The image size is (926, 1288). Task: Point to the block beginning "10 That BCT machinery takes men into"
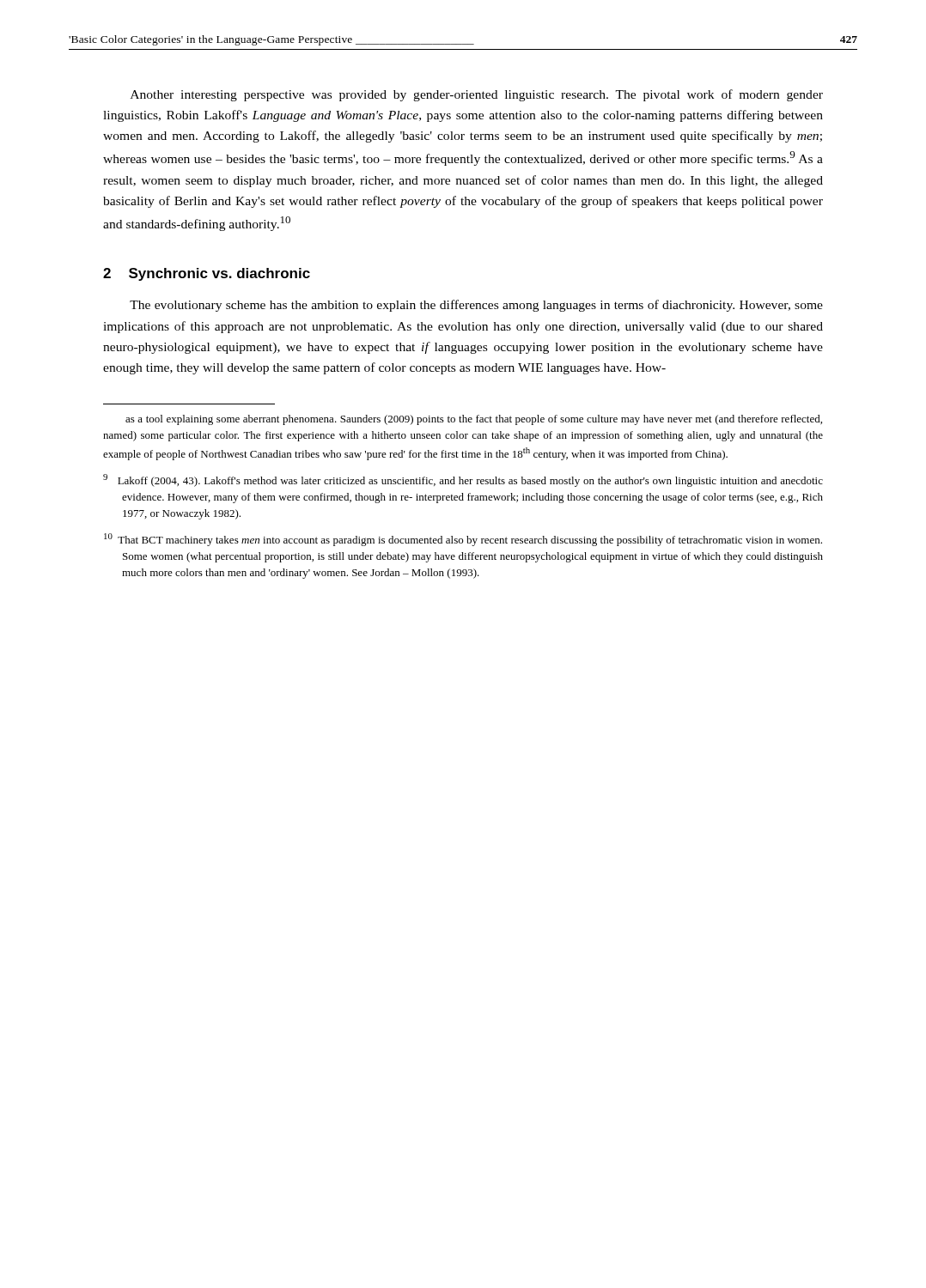(x=463, y=555)
